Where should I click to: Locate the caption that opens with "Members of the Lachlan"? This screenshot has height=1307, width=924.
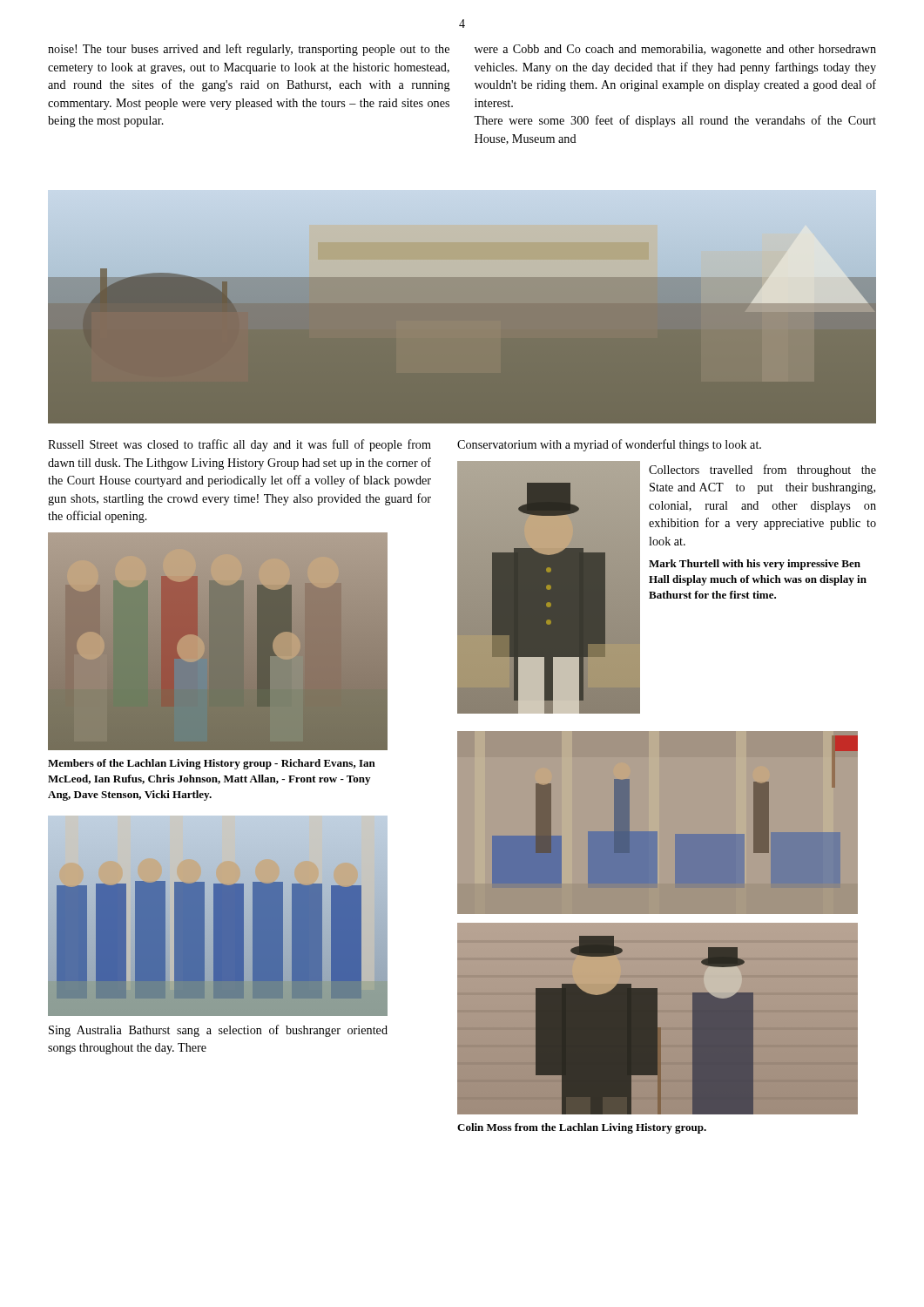point(211,779)
